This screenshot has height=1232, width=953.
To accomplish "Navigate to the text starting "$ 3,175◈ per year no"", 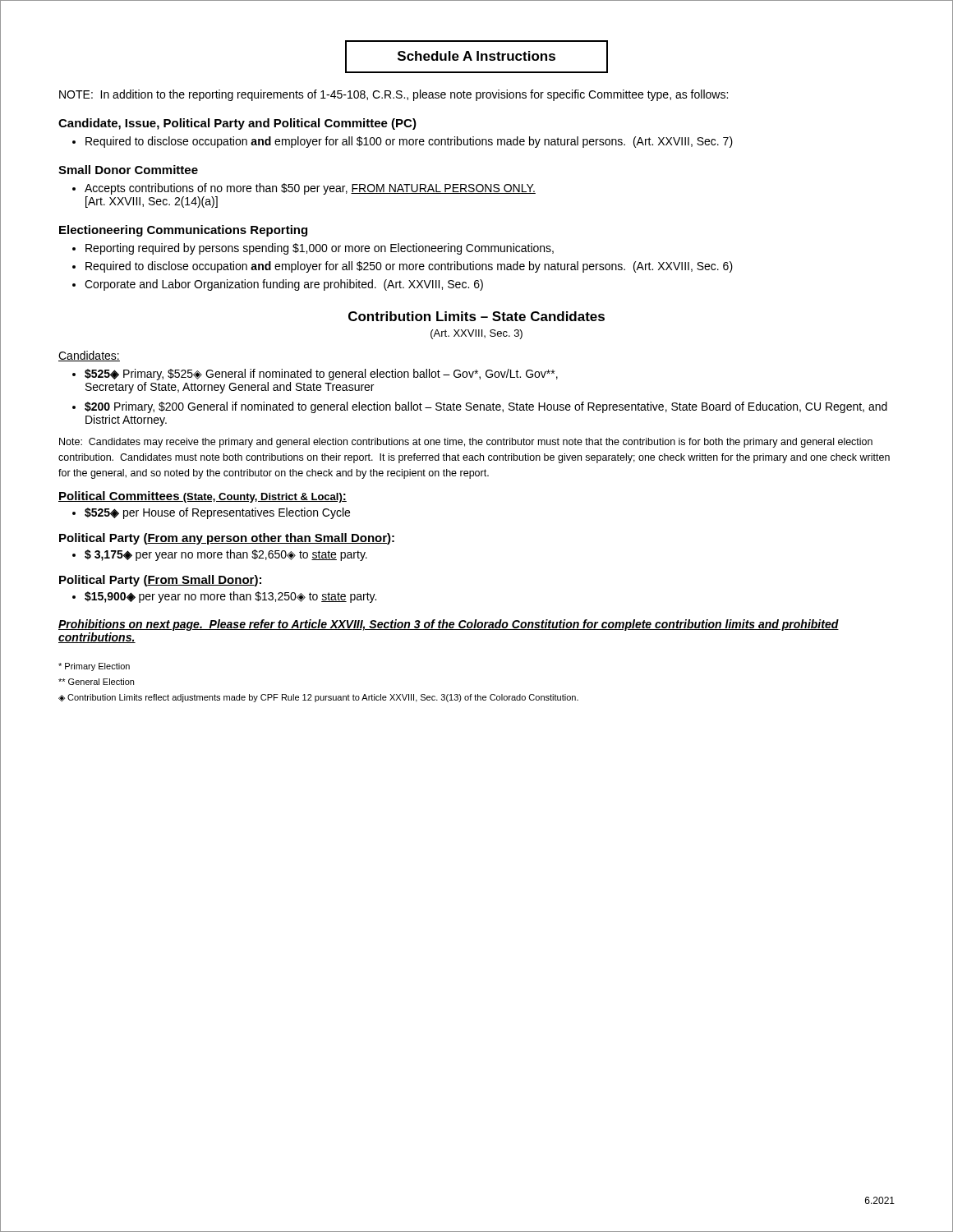I will (226, 555).
